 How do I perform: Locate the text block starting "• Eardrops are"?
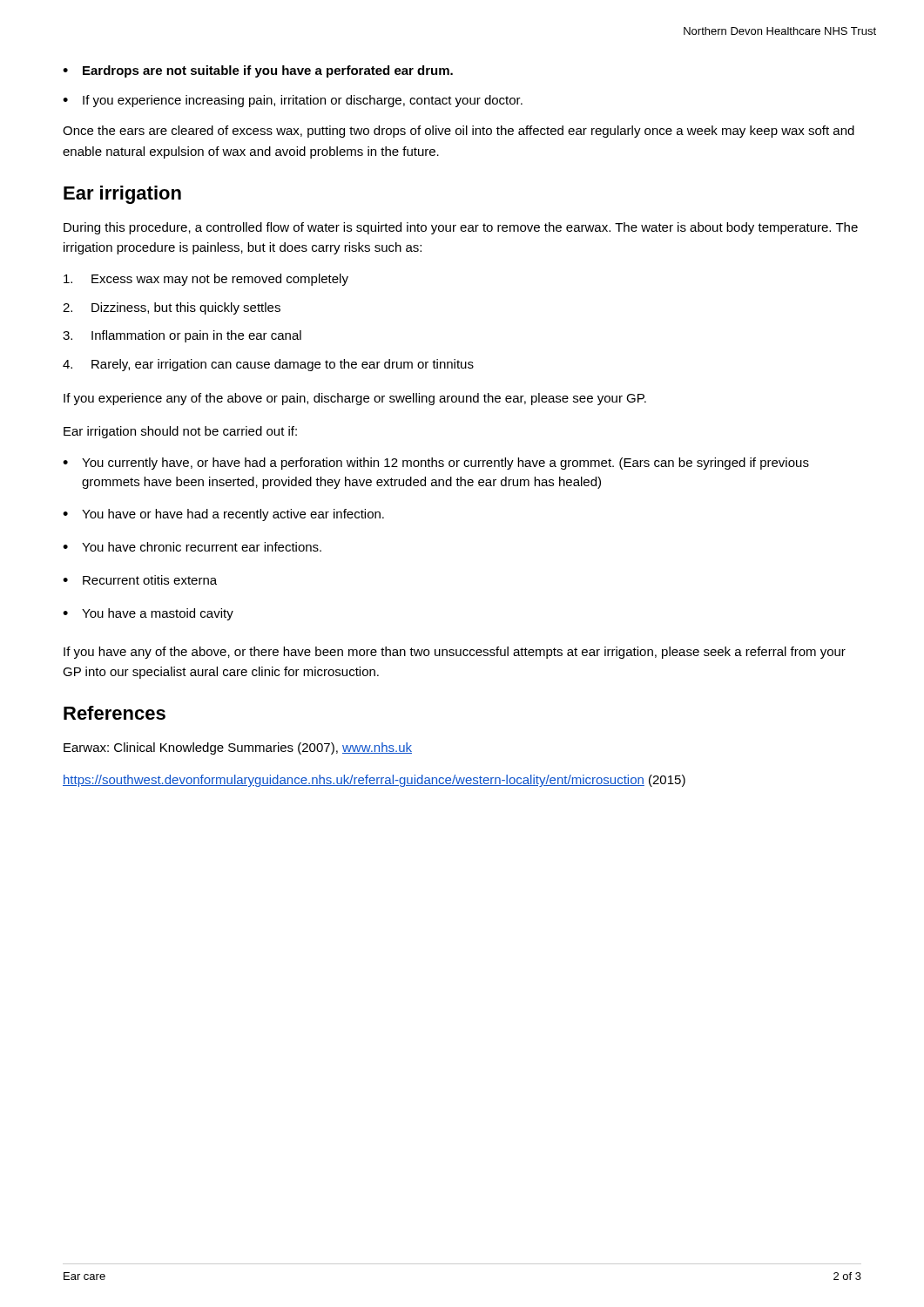[x=258, y=72]
